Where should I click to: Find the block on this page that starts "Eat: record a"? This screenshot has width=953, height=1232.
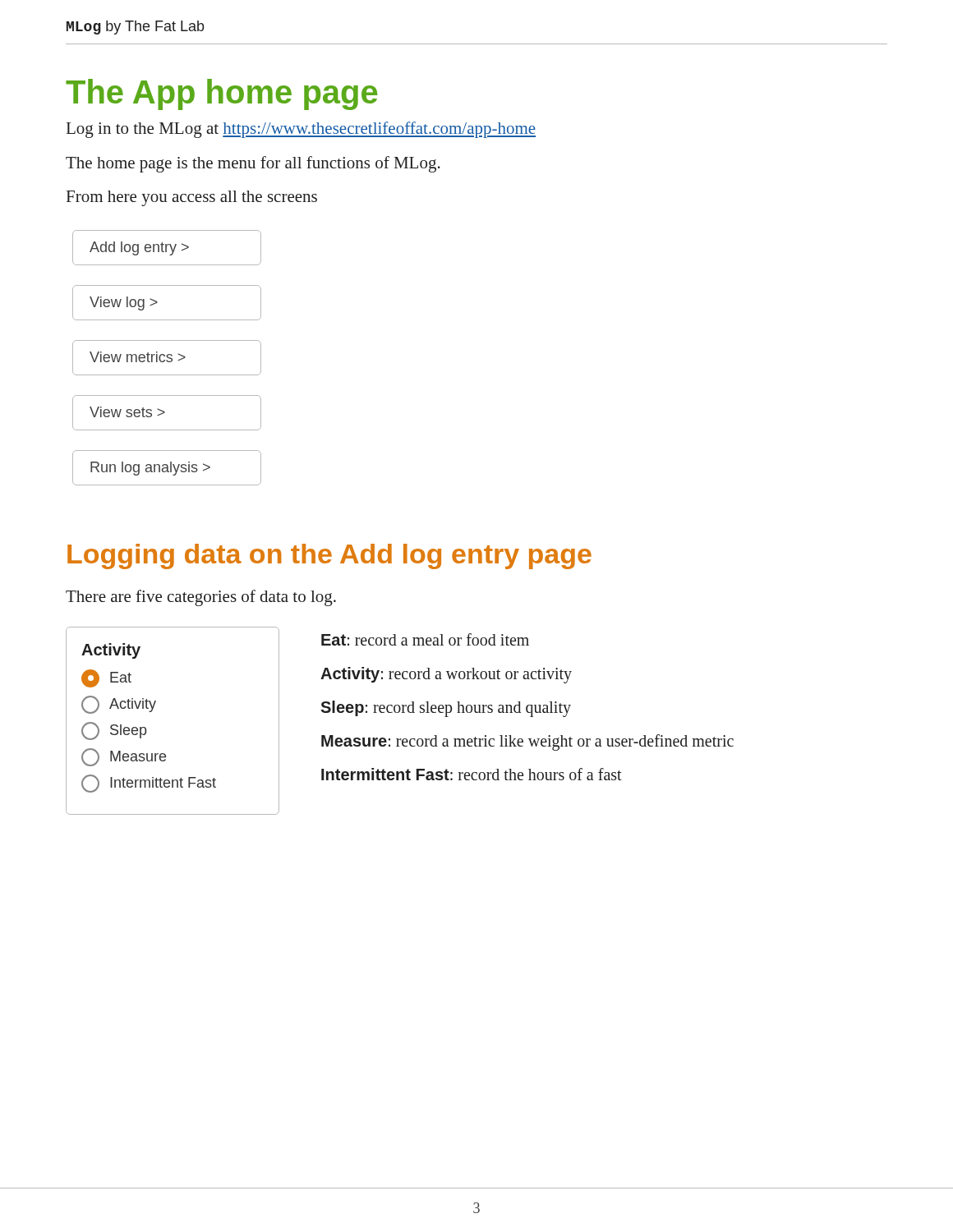(x=425, y=639)
